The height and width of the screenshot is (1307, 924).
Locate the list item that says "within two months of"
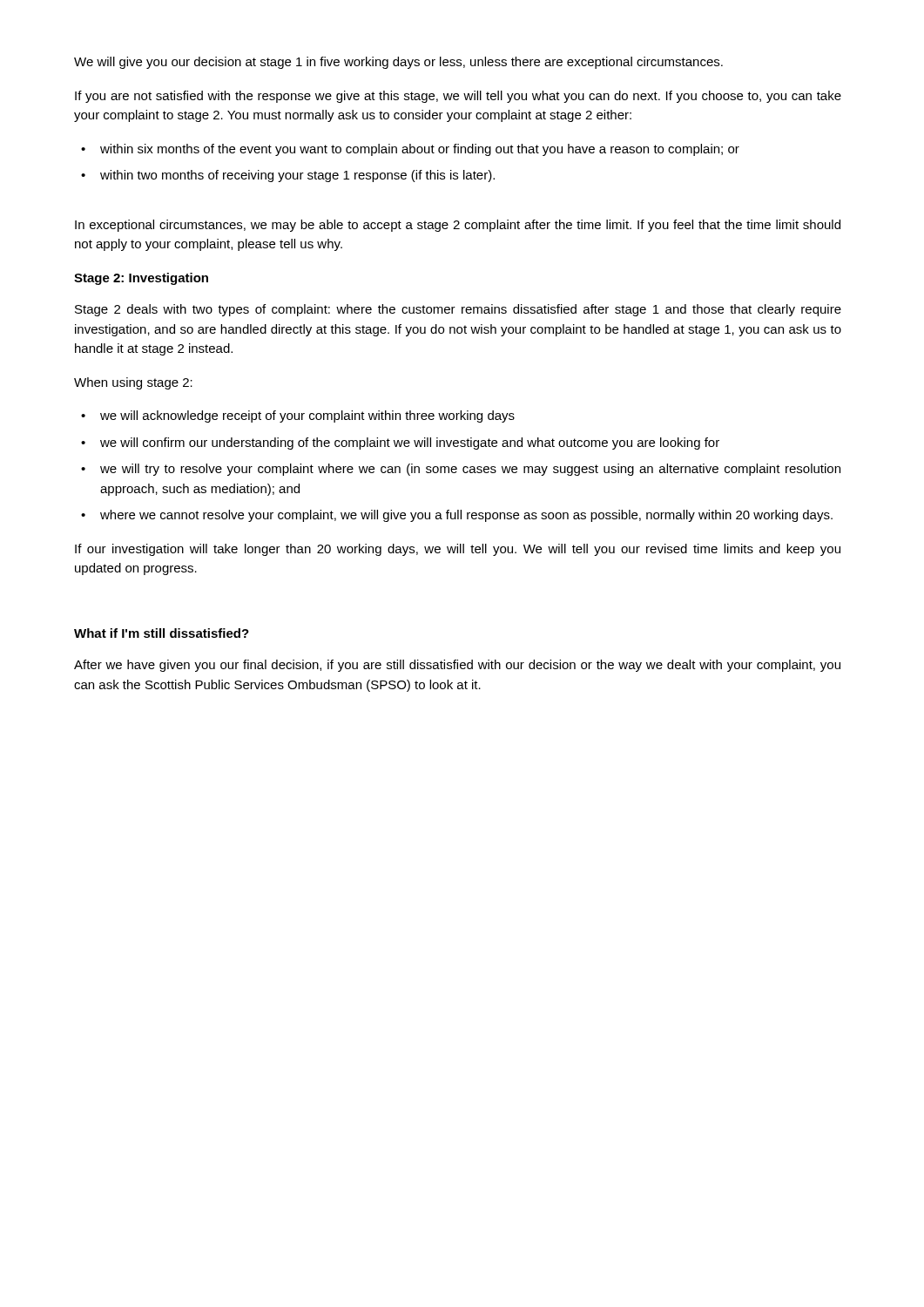click(x=458, y=175)
